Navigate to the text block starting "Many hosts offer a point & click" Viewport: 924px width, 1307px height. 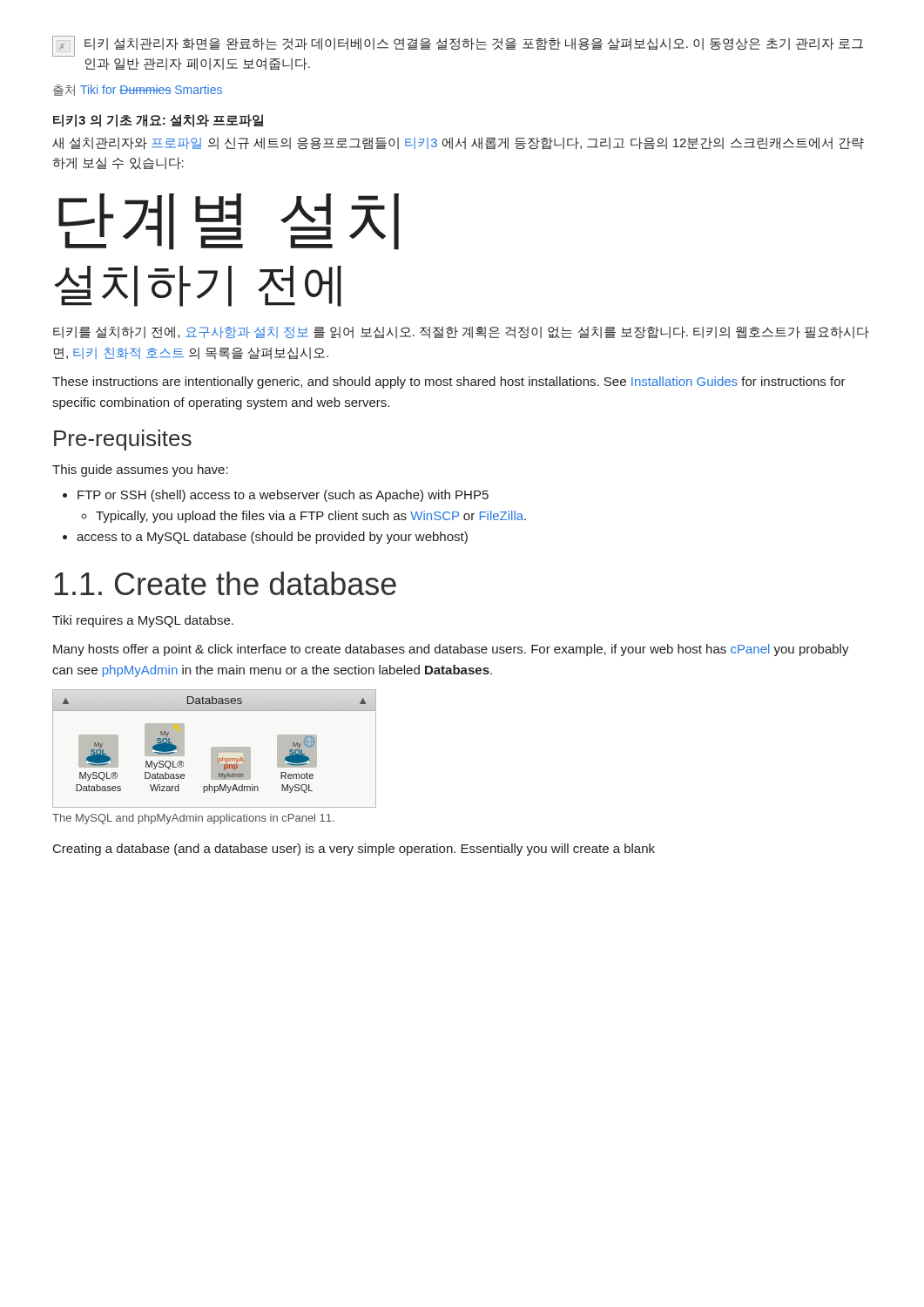pos(450,659)
